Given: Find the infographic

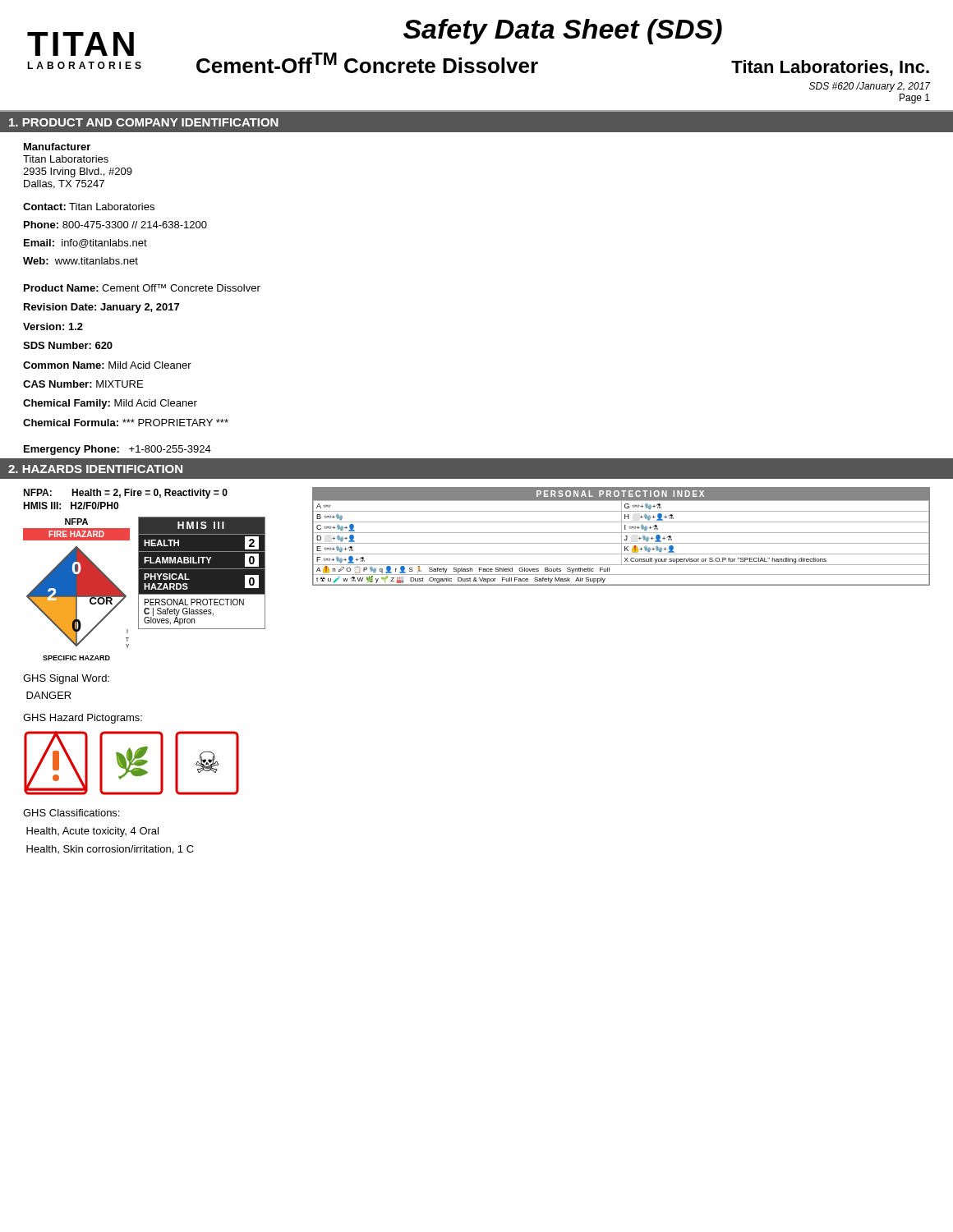Looking at the screenshot, I should point(476,571).
